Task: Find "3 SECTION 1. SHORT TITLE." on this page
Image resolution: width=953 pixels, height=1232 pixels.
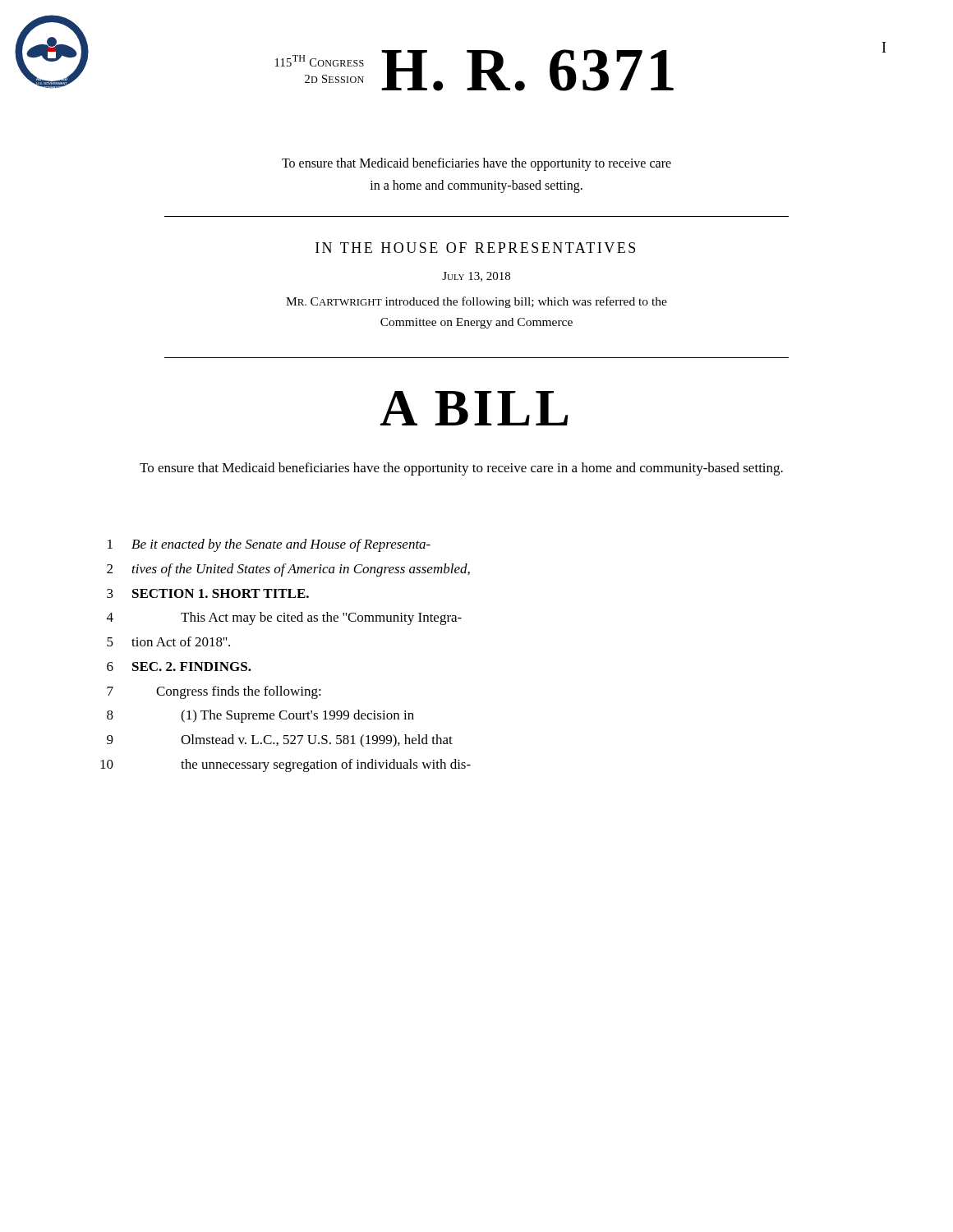Action: click(x=208, y=593)
